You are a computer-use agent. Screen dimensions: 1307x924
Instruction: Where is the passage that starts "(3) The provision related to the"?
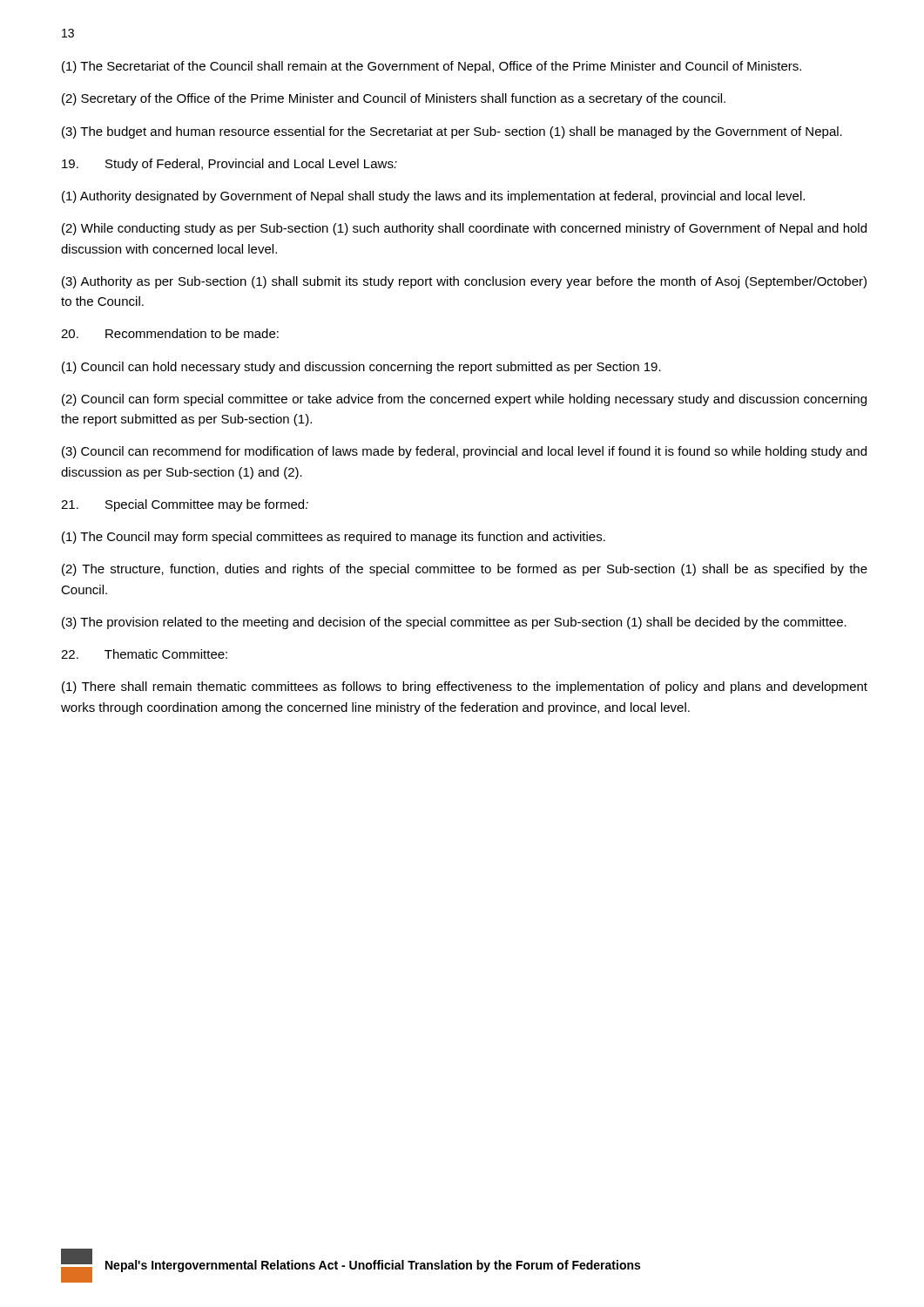click(x=454, y=621)
